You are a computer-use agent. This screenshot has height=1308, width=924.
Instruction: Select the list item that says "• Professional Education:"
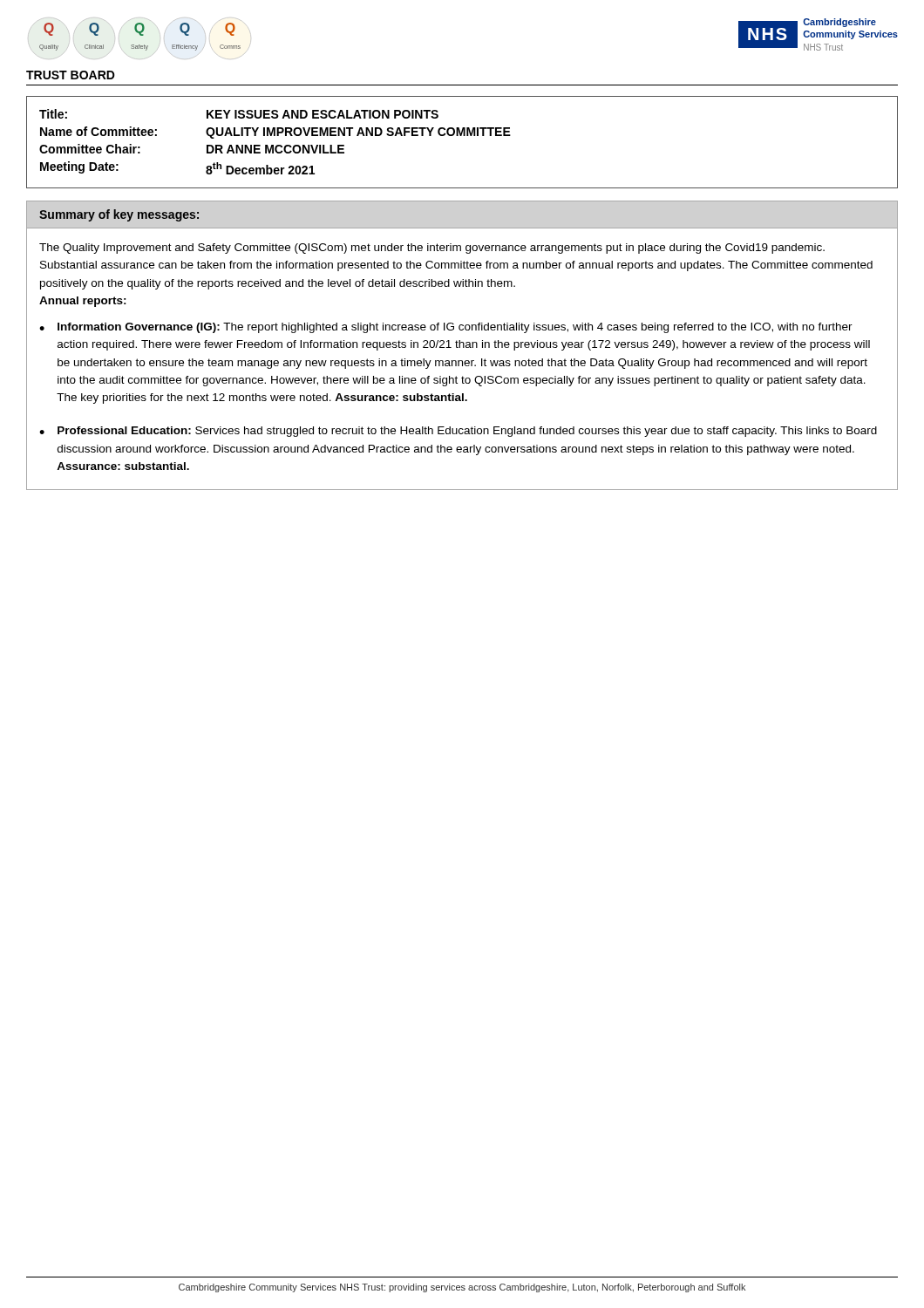pos(462,449)
